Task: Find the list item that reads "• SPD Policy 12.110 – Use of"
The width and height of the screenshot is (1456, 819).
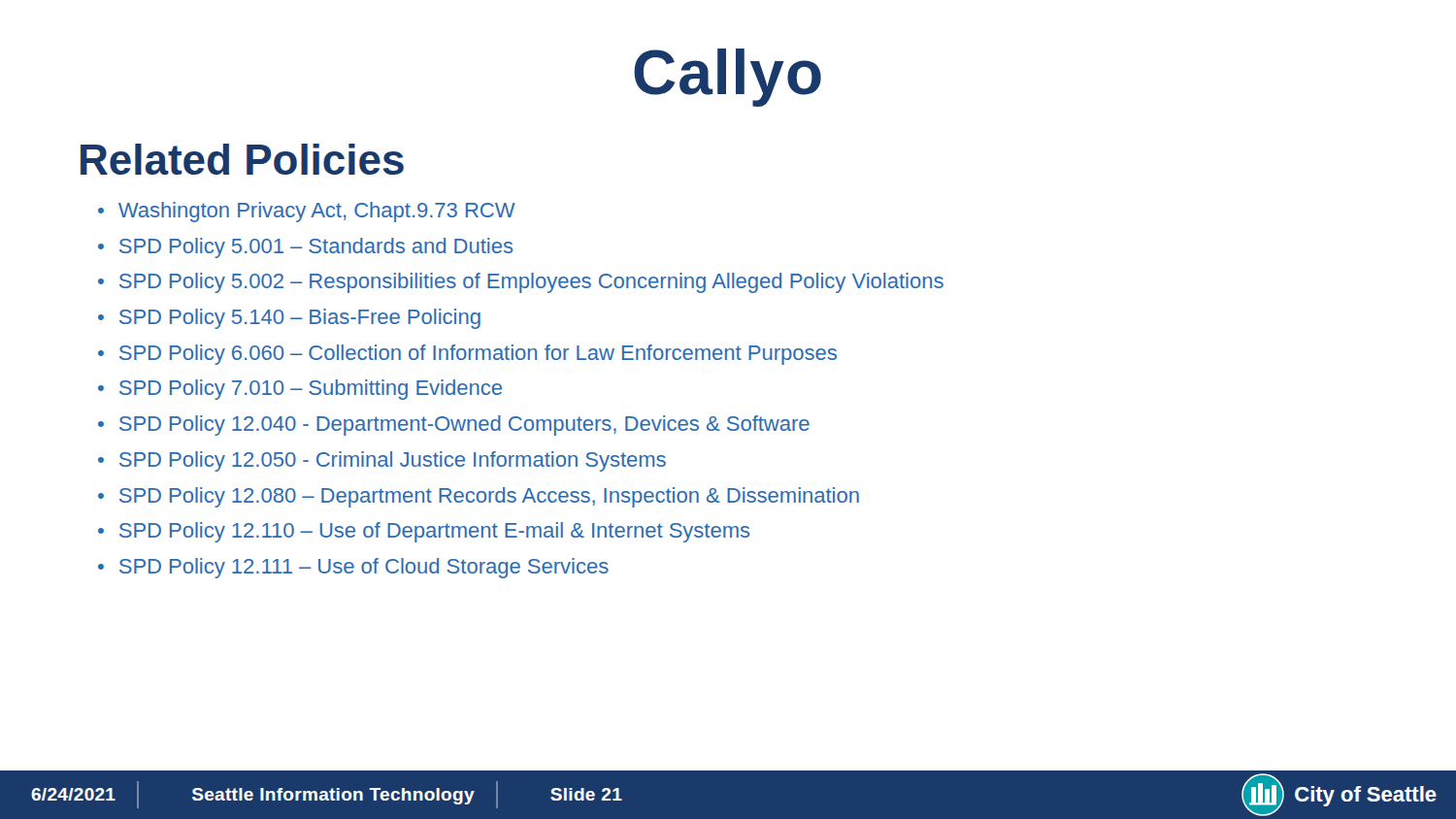Action: [424, 531]
